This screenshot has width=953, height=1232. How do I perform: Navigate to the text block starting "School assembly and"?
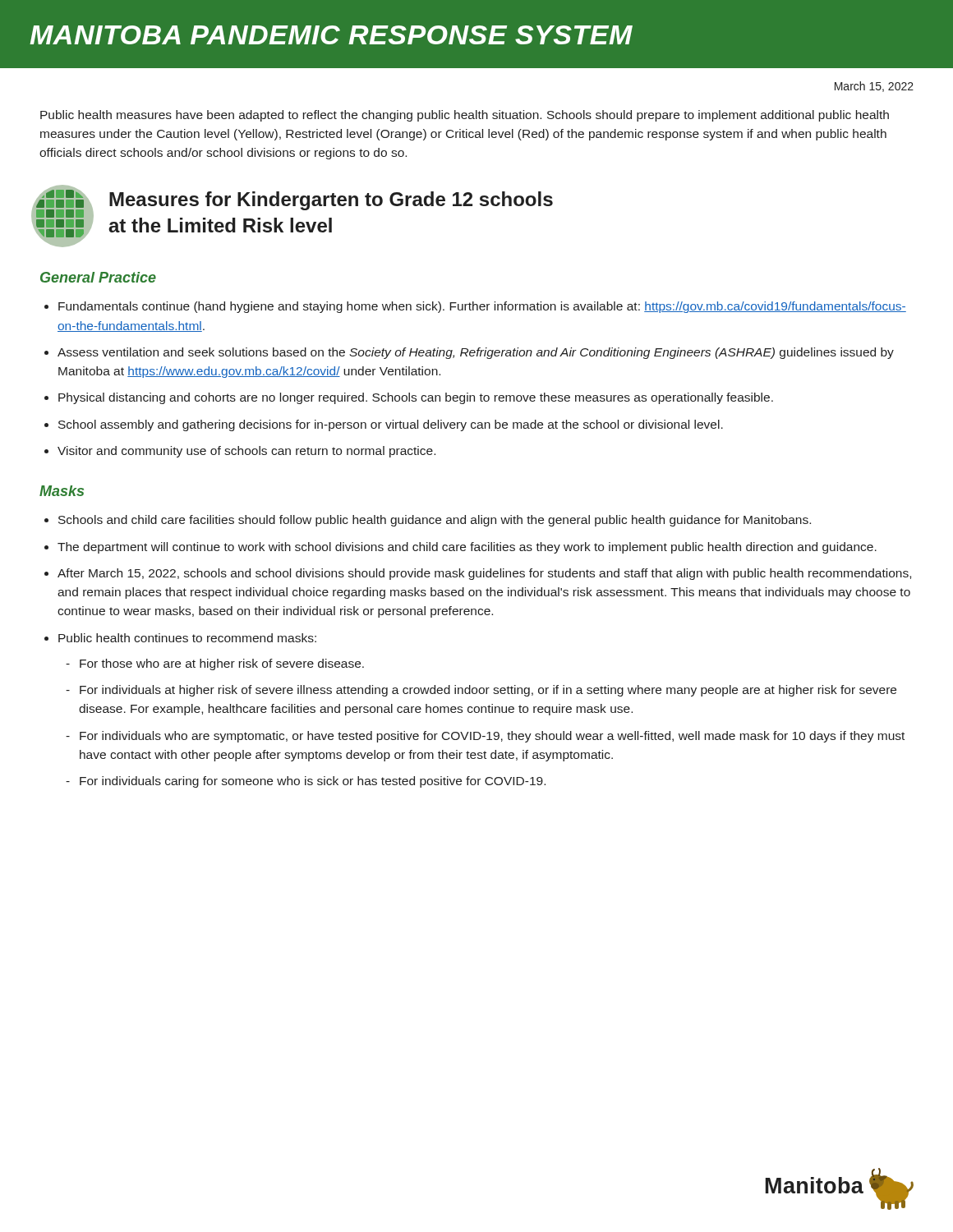click(476, 424)
